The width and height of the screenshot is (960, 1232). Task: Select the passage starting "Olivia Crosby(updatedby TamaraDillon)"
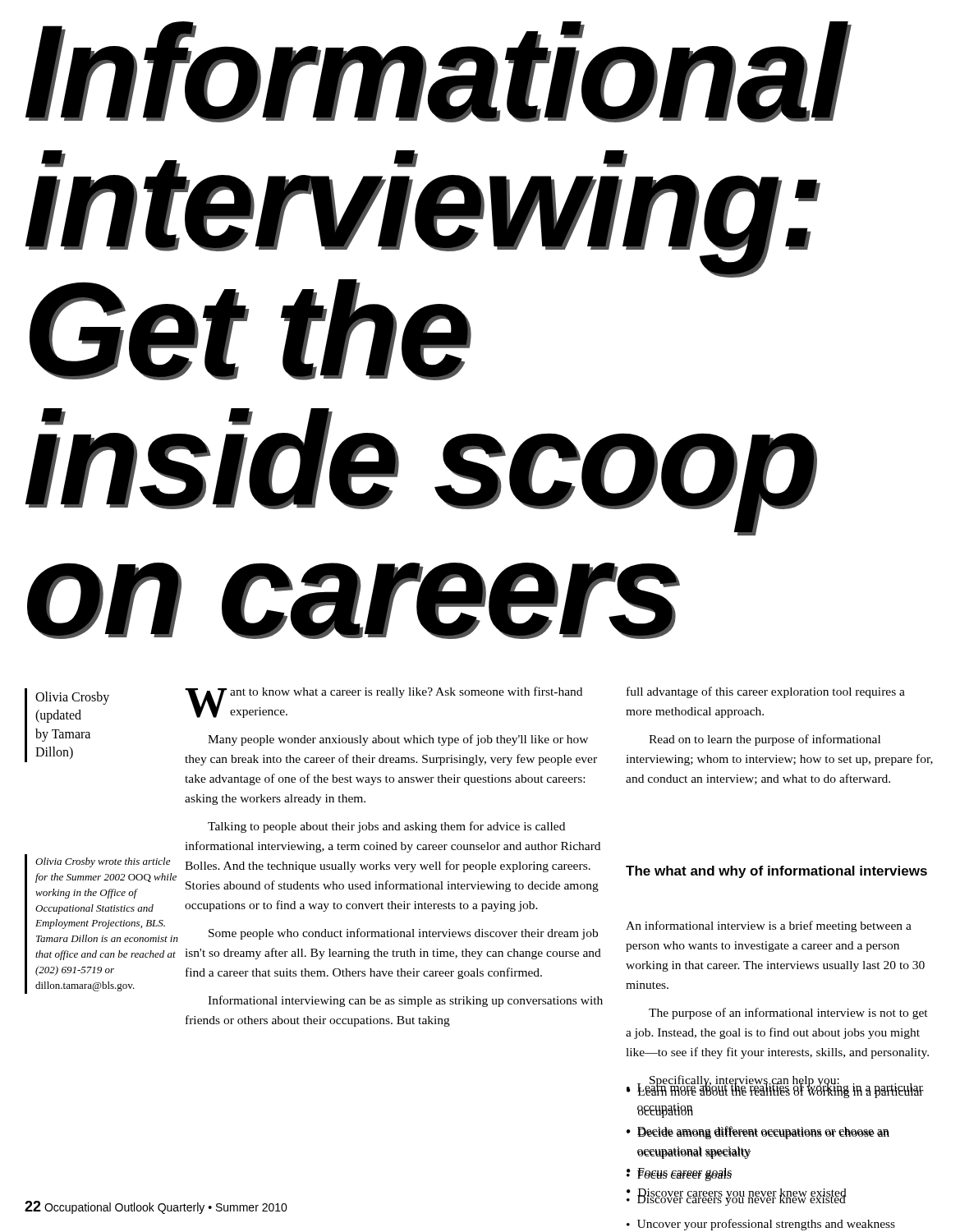[x=72, y=698]
